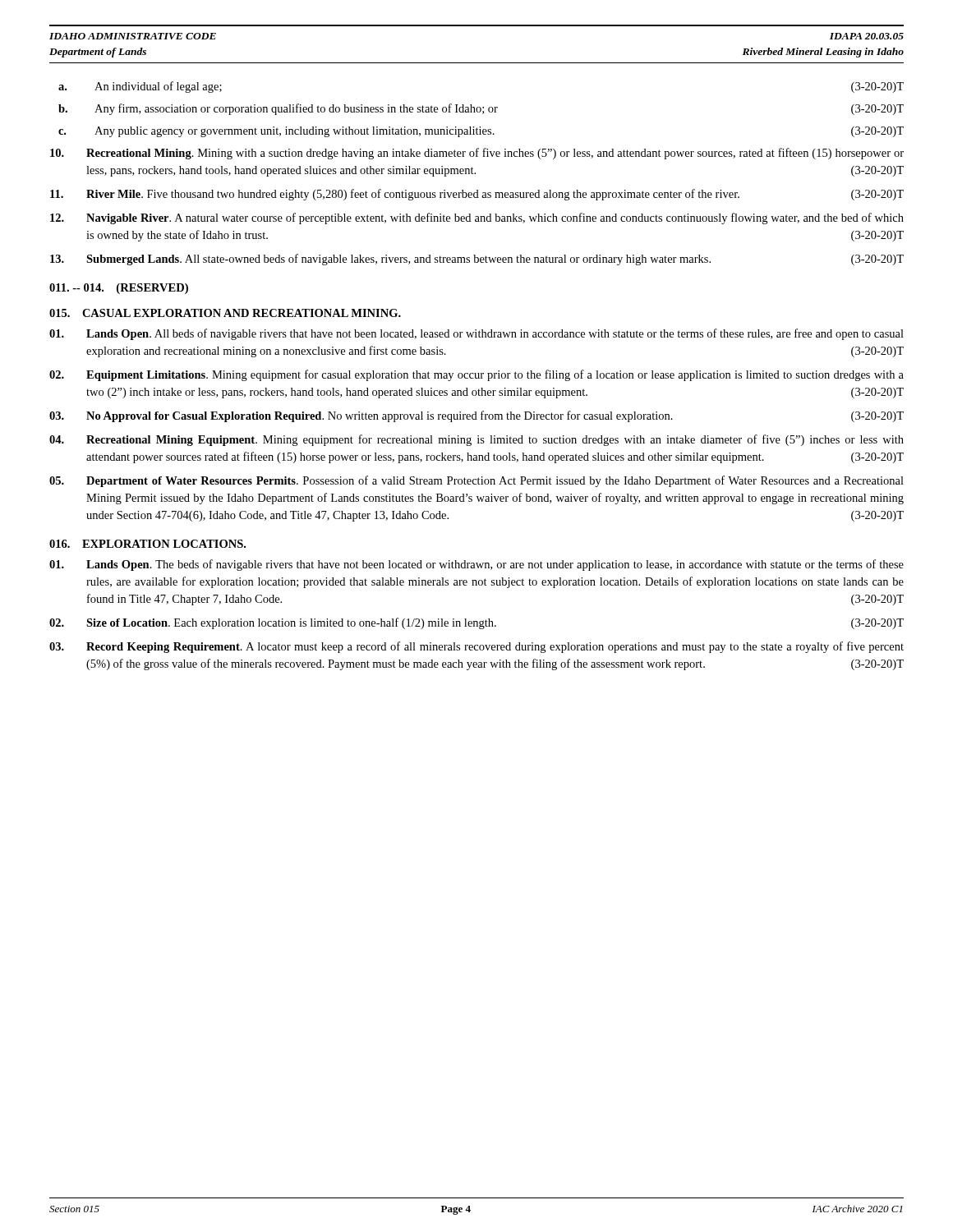Select the element starting "Record Keeping Requirement. A locator"
This screenshot has height=1232, width=953.
coord(476,656)
